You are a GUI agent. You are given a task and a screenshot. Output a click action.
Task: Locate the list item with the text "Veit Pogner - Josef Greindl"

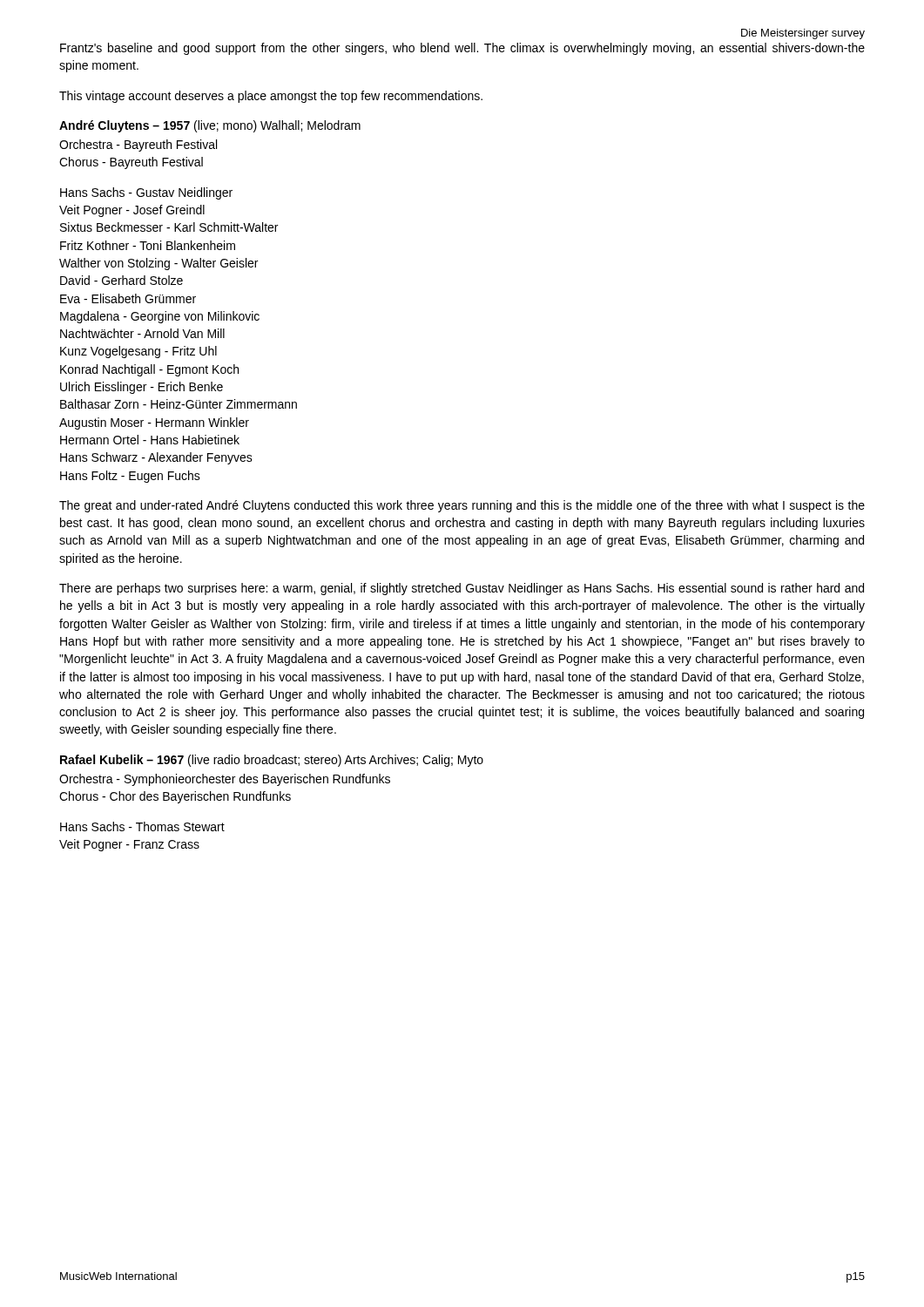point(132,210)
